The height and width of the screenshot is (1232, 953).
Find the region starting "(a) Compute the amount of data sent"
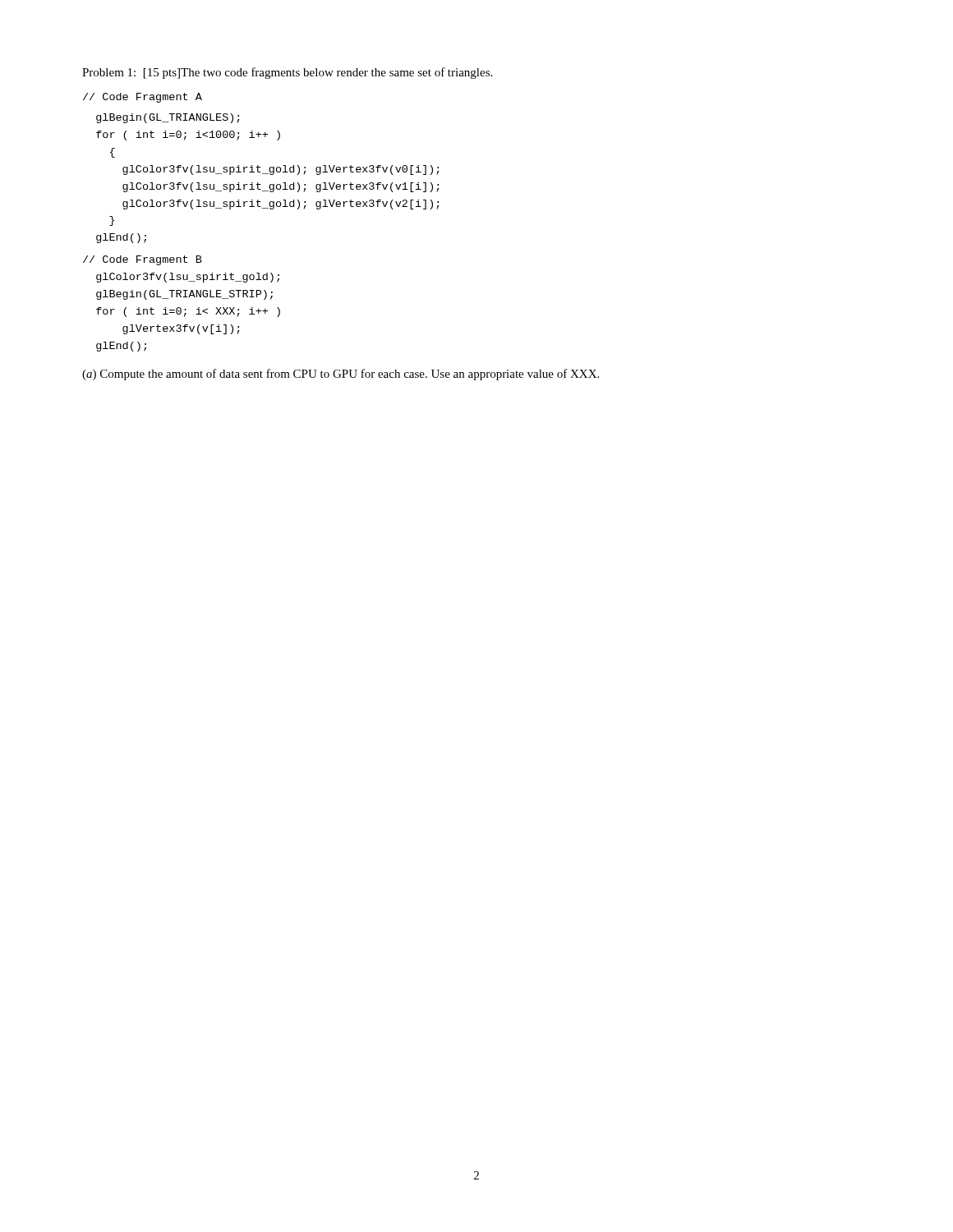pyautogui.click(x=341, y=374)
